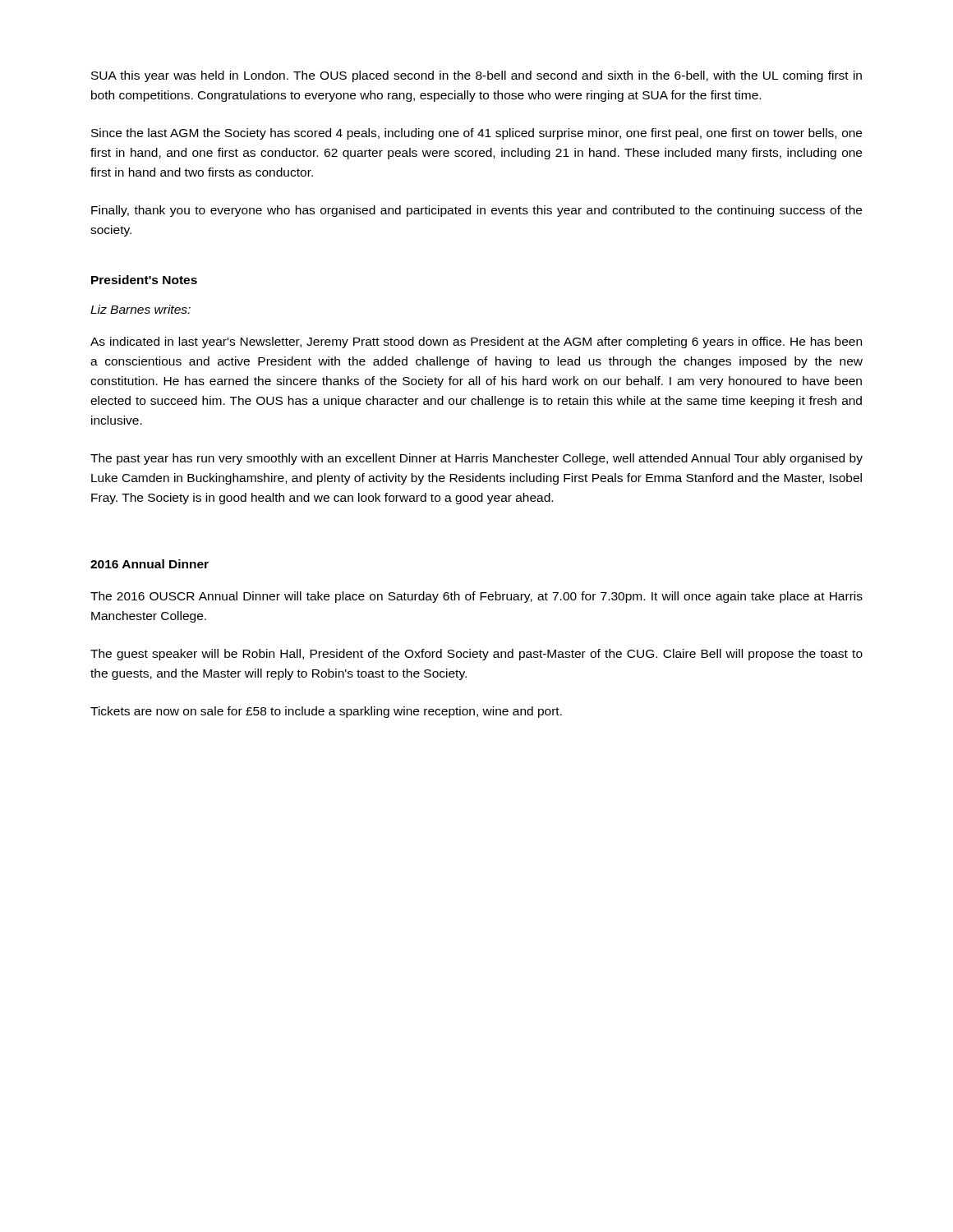
Task: Find the block on this page that starts "Tickets are now on sale"
Action: click(x=327, y=711)
